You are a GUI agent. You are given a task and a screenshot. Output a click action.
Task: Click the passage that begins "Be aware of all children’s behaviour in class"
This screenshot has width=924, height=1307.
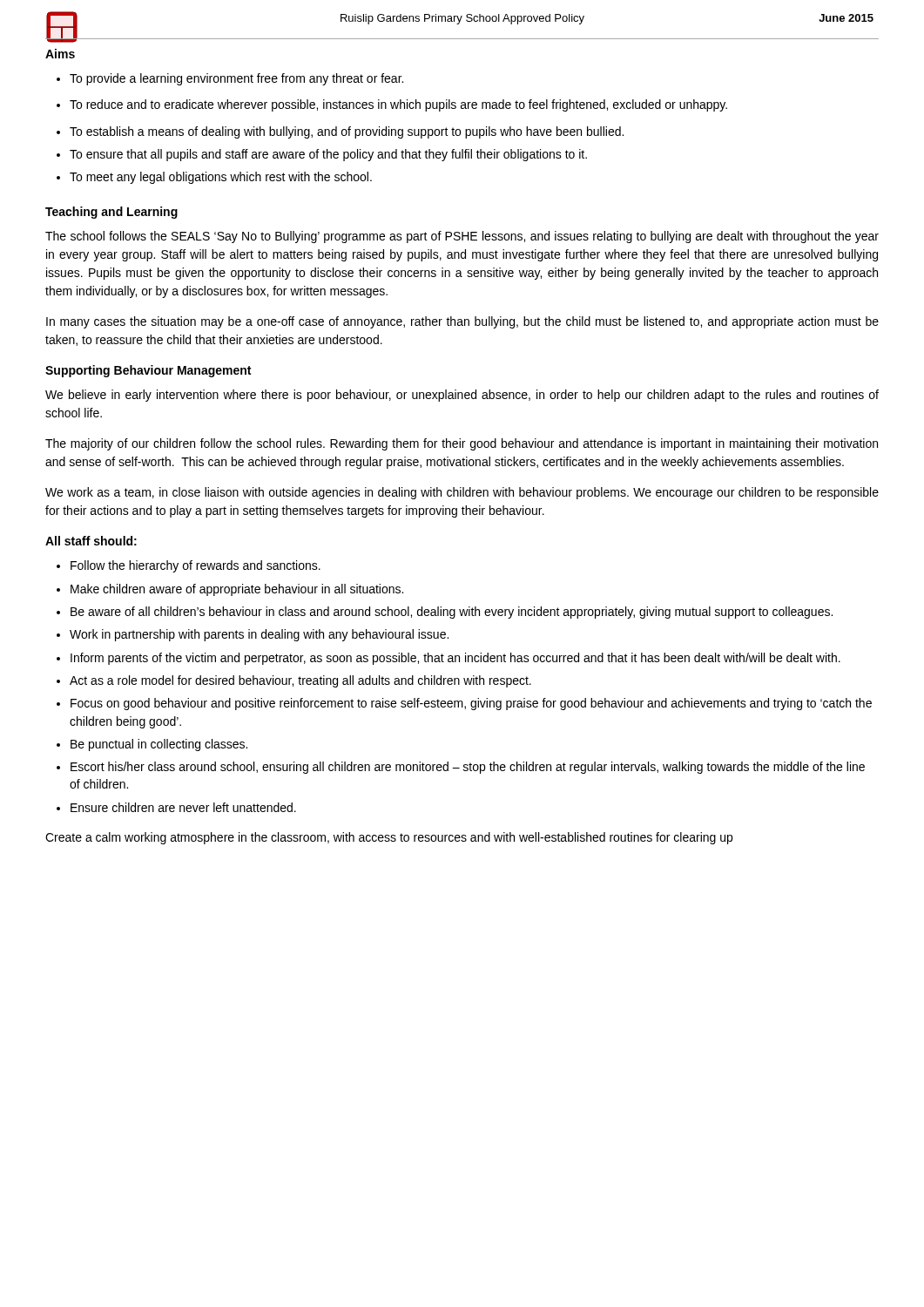tap(452, 612)
